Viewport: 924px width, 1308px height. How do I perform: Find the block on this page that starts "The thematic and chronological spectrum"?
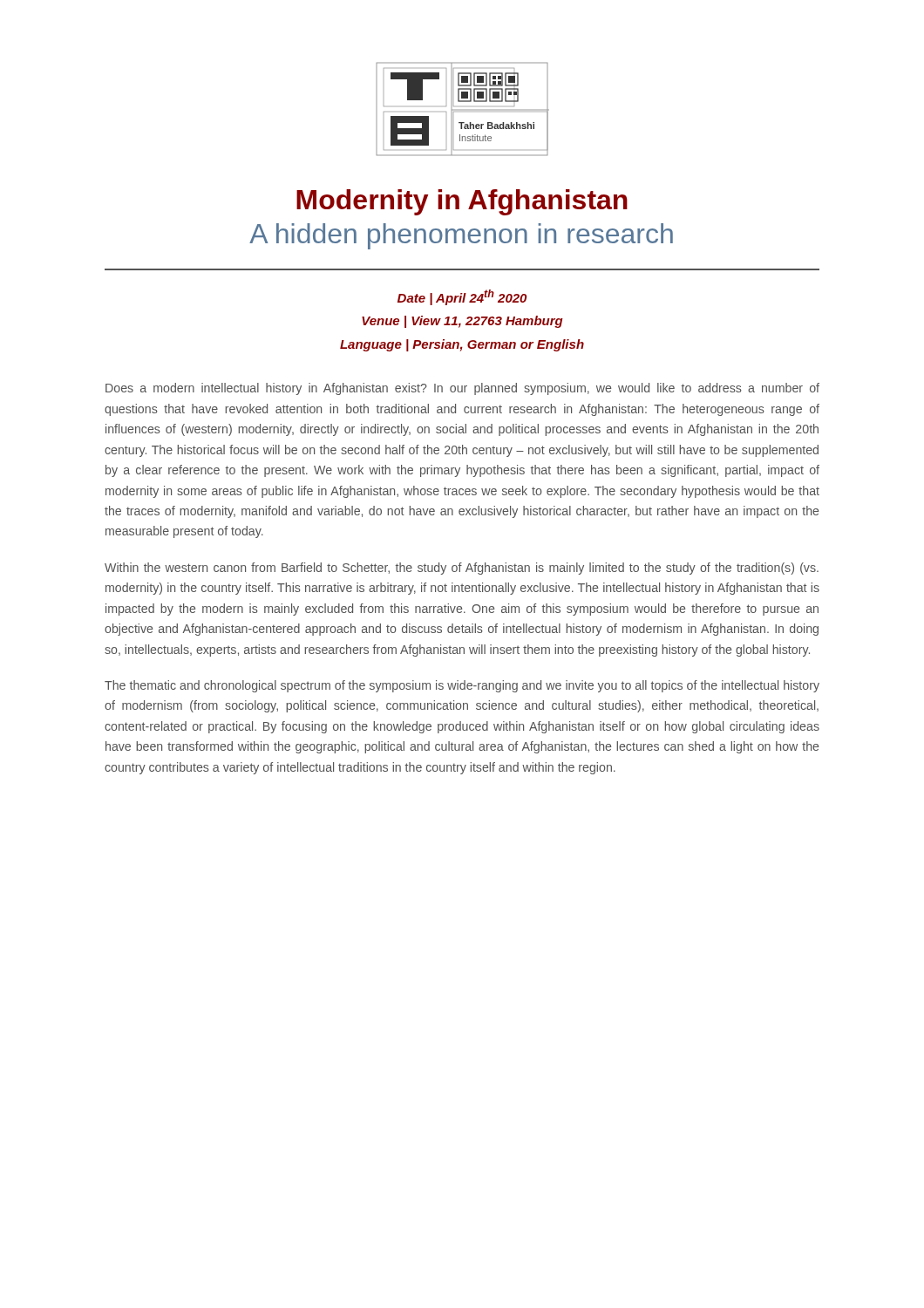pyautogui.click(x=462, y=726)
